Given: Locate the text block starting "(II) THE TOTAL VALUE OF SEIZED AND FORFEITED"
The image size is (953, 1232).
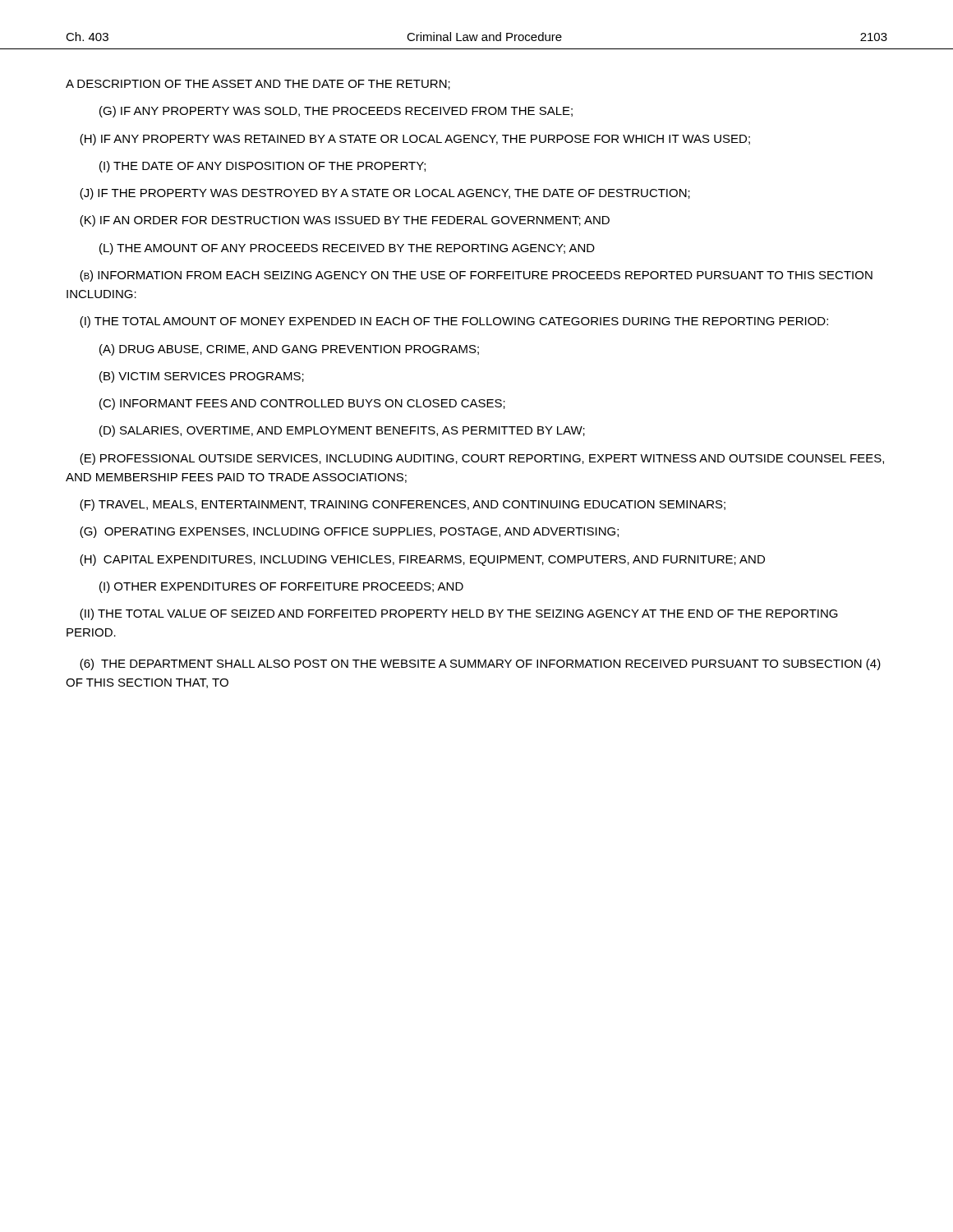Looking at the screenshot, I should click(x=452, y=623).
